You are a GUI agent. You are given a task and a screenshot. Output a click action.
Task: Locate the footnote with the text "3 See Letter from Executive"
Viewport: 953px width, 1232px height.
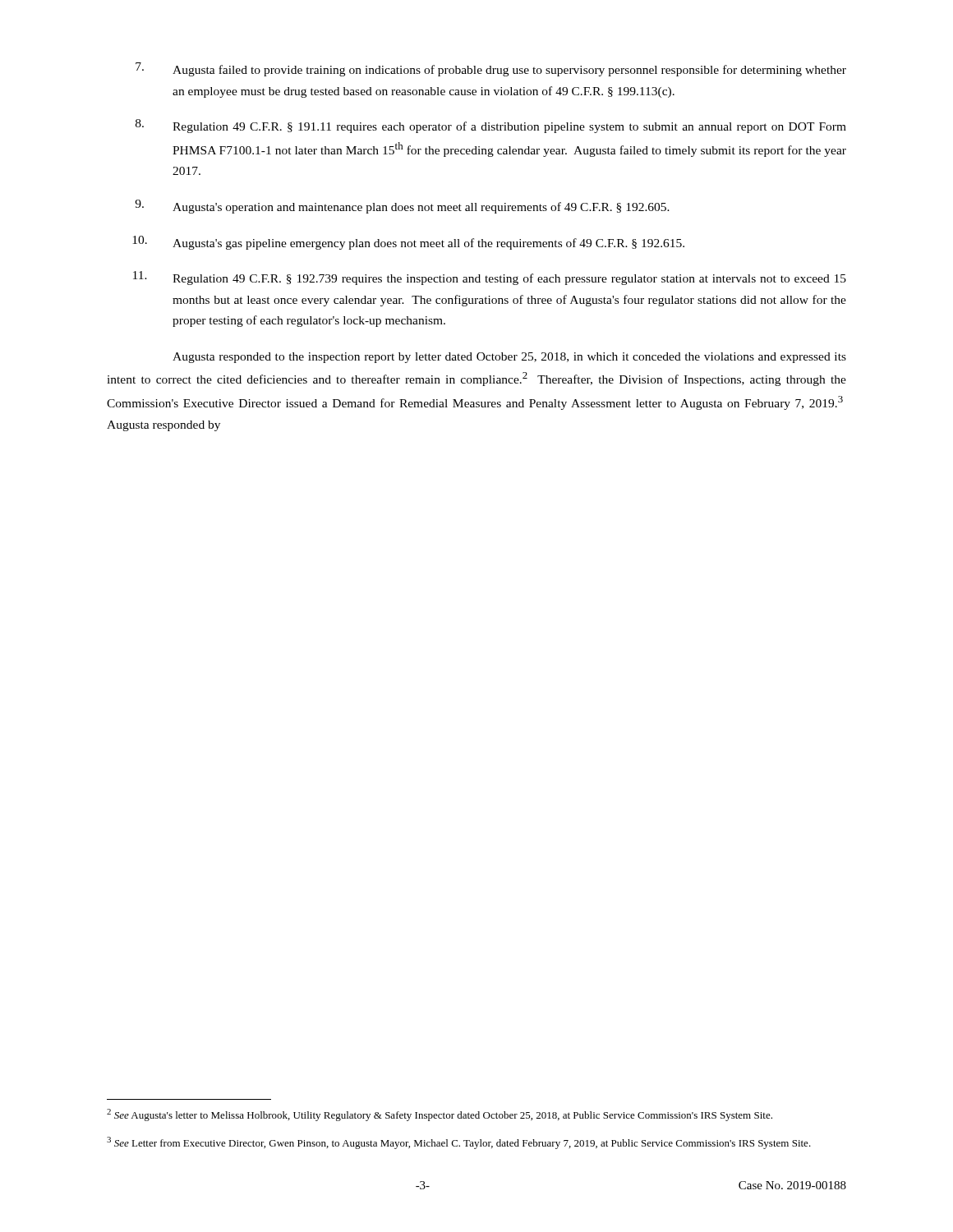[459, 1141]
